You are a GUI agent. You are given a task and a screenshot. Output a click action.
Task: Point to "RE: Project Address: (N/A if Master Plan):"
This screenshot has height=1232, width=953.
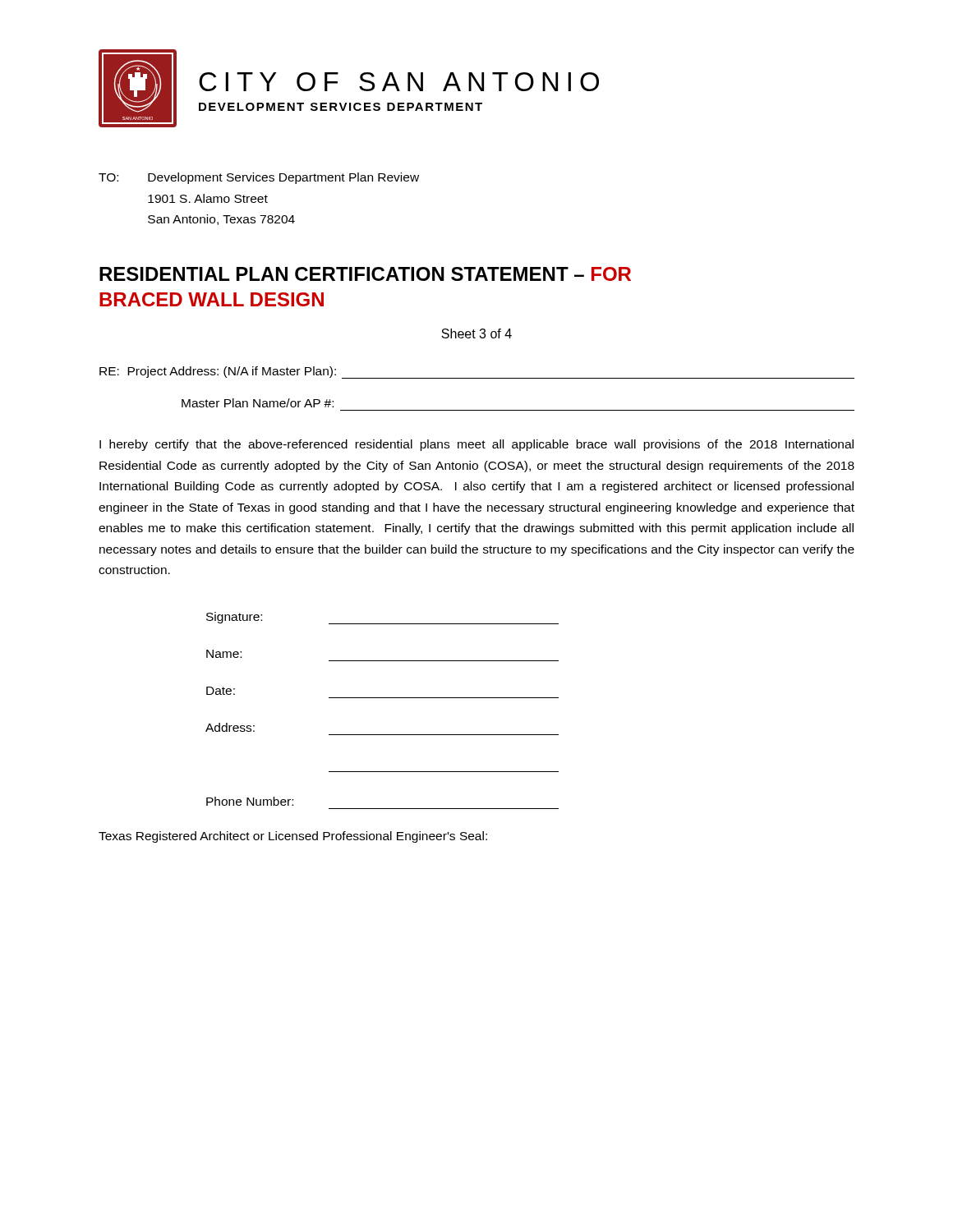point(476,370)
